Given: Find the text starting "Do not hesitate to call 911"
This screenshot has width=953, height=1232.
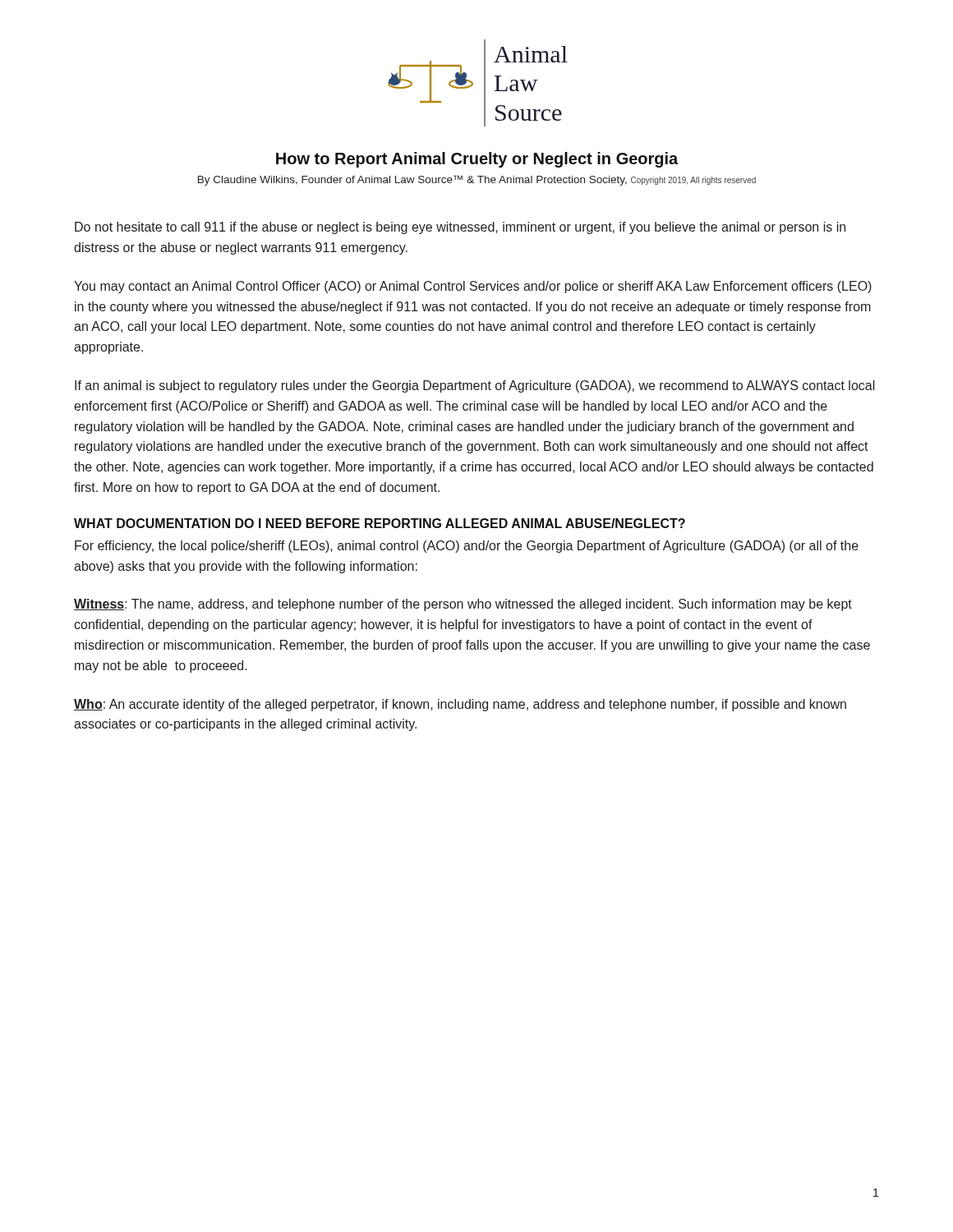Looking at the screenshot, I should pos(460,237).
